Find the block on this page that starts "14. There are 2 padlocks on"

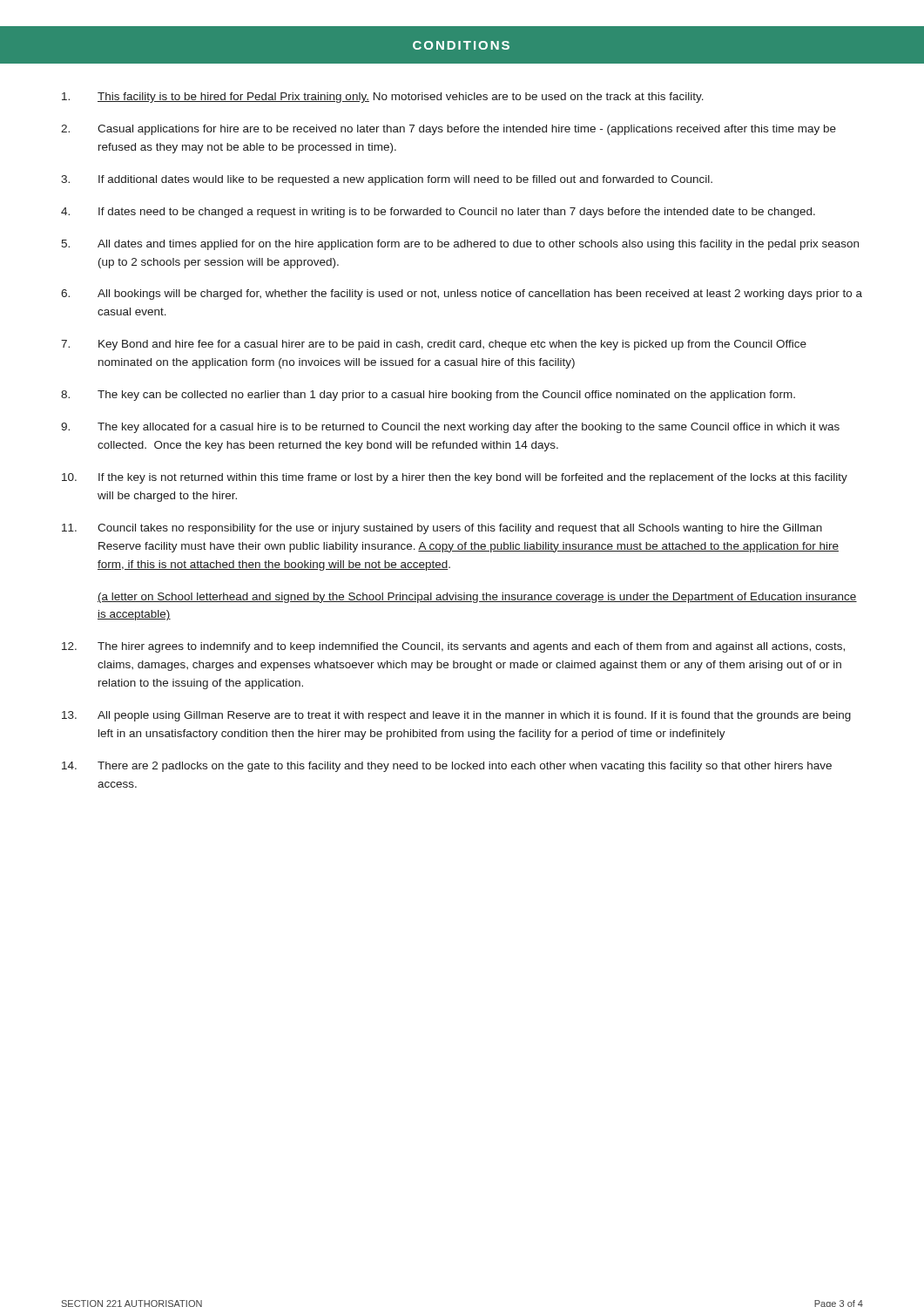[462, 775]
